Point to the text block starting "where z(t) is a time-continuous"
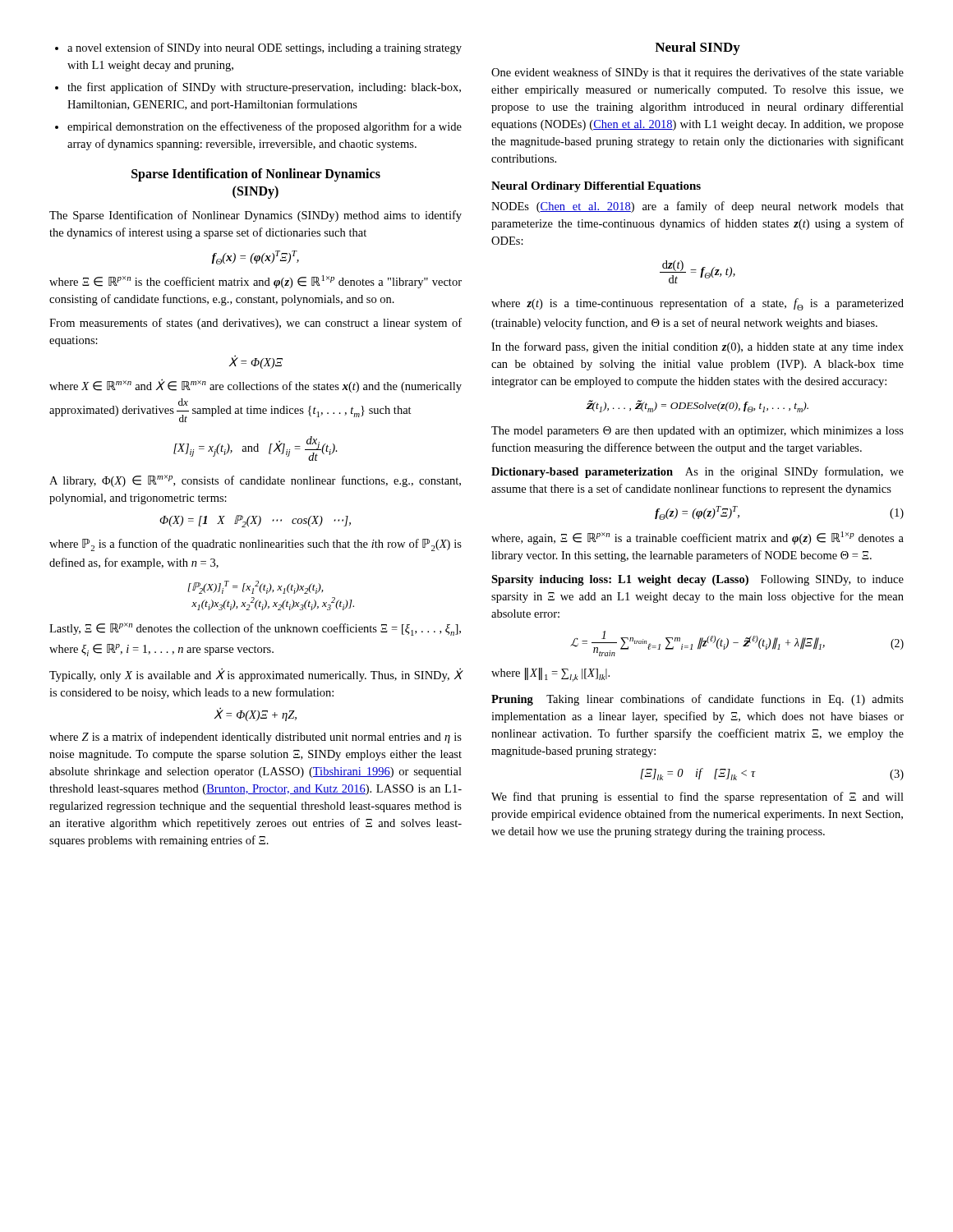The height and width of the screenshot is (1232, 953). 698,342
